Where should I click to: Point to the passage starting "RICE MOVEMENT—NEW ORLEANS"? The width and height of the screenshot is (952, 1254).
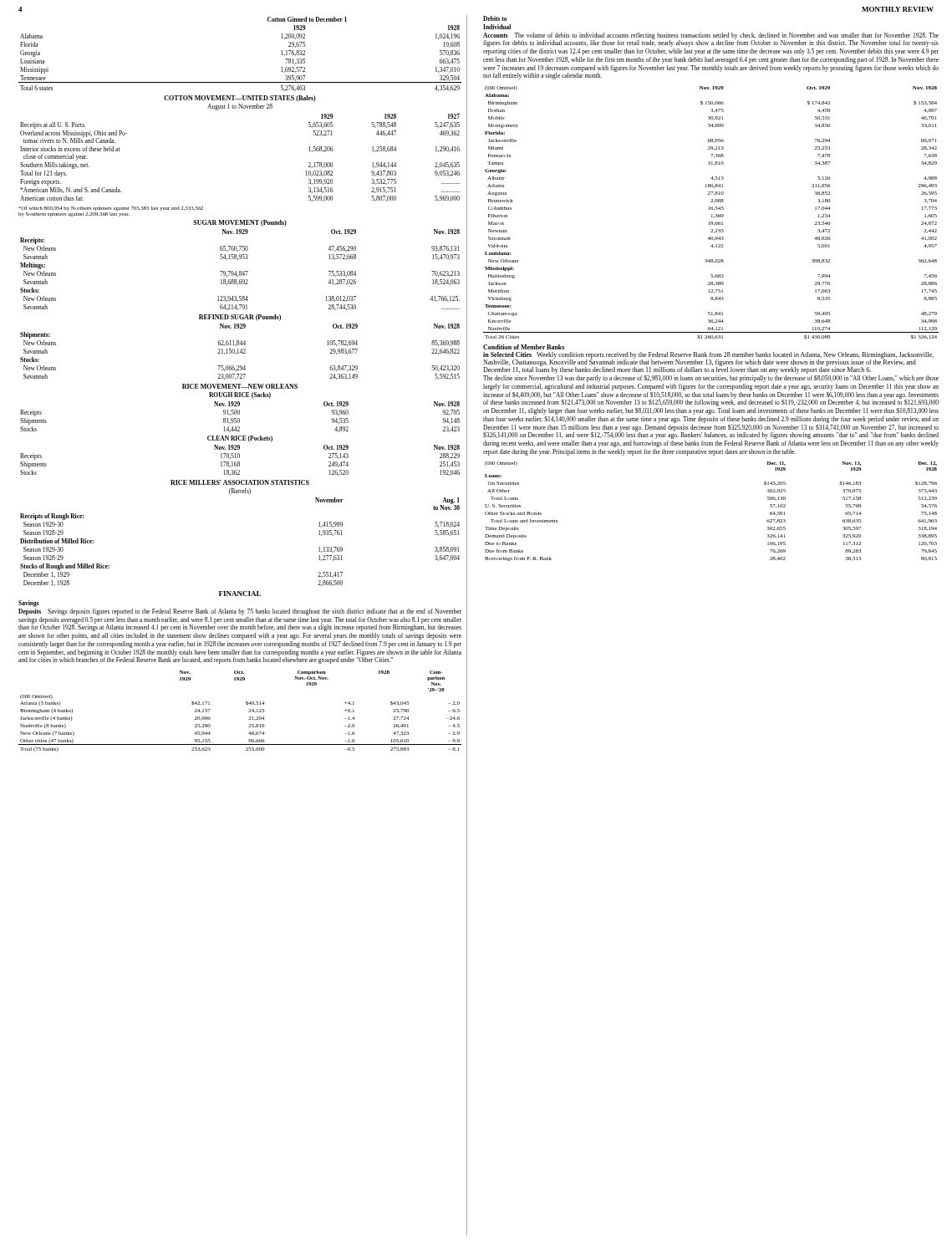tap(240, 387)
